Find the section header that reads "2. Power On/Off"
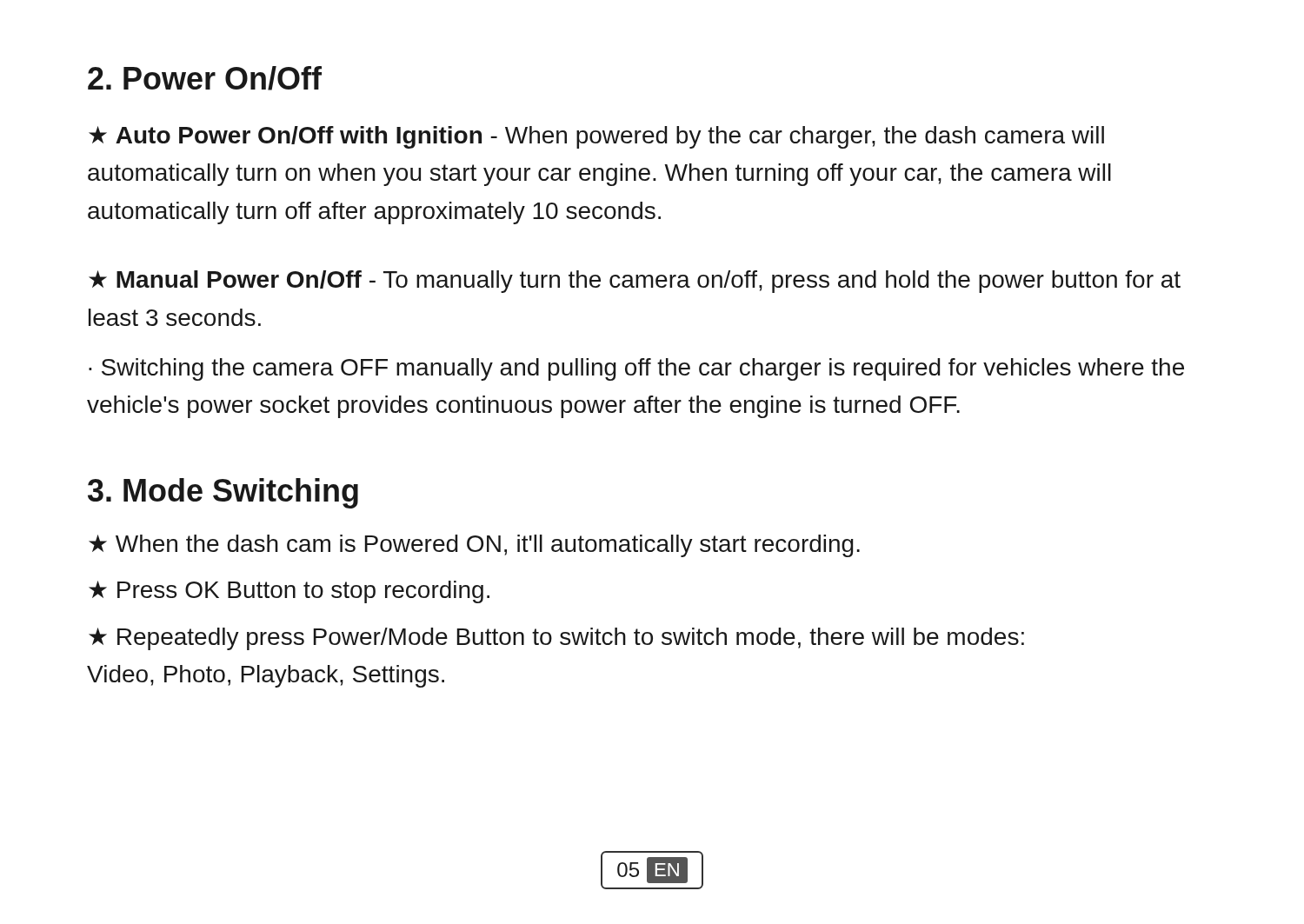This screenshot has height=924, width=1304. pyautogui.click(x=204, y=79)
